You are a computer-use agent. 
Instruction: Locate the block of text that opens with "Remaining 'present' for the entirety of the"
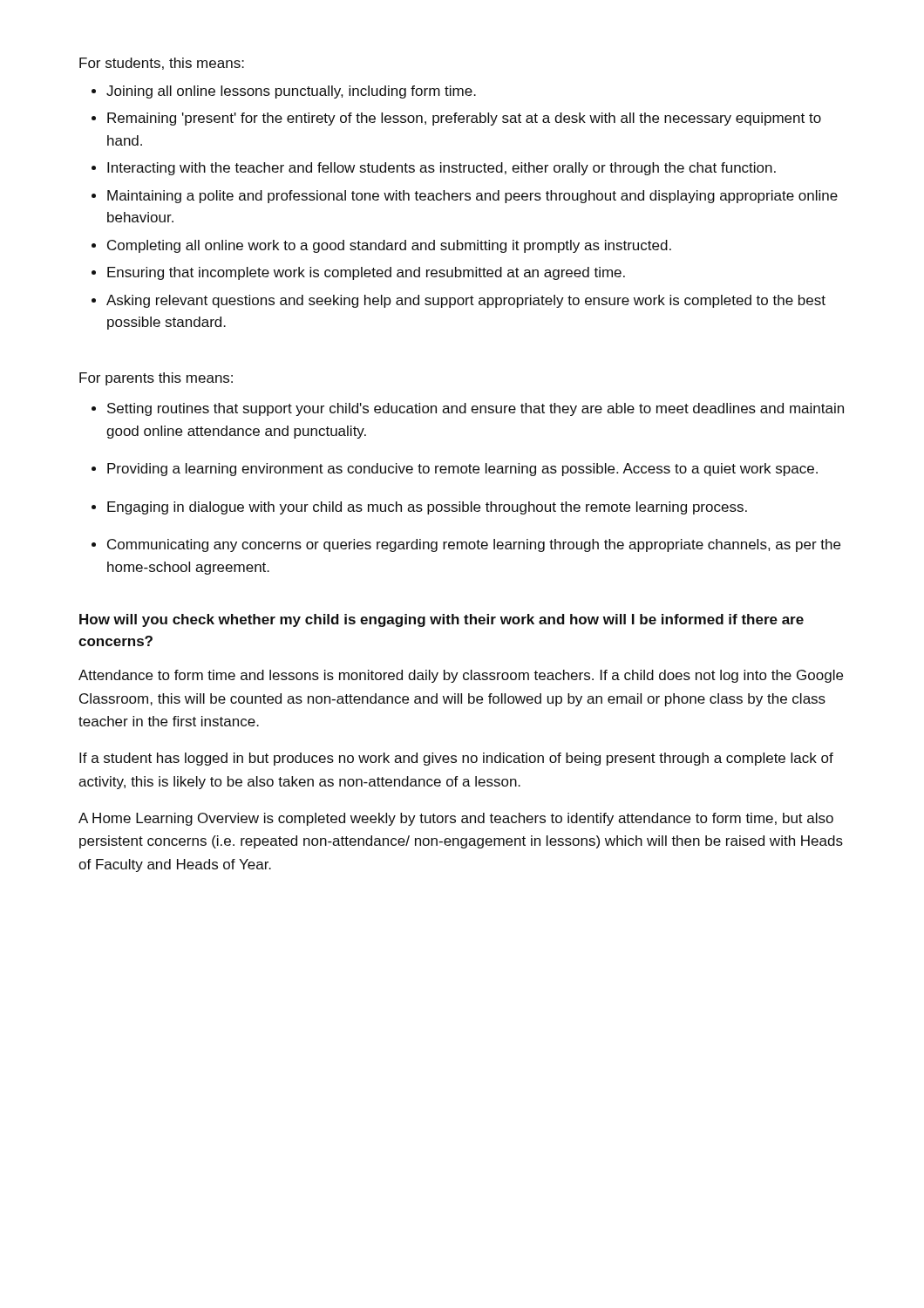[464, 129]
